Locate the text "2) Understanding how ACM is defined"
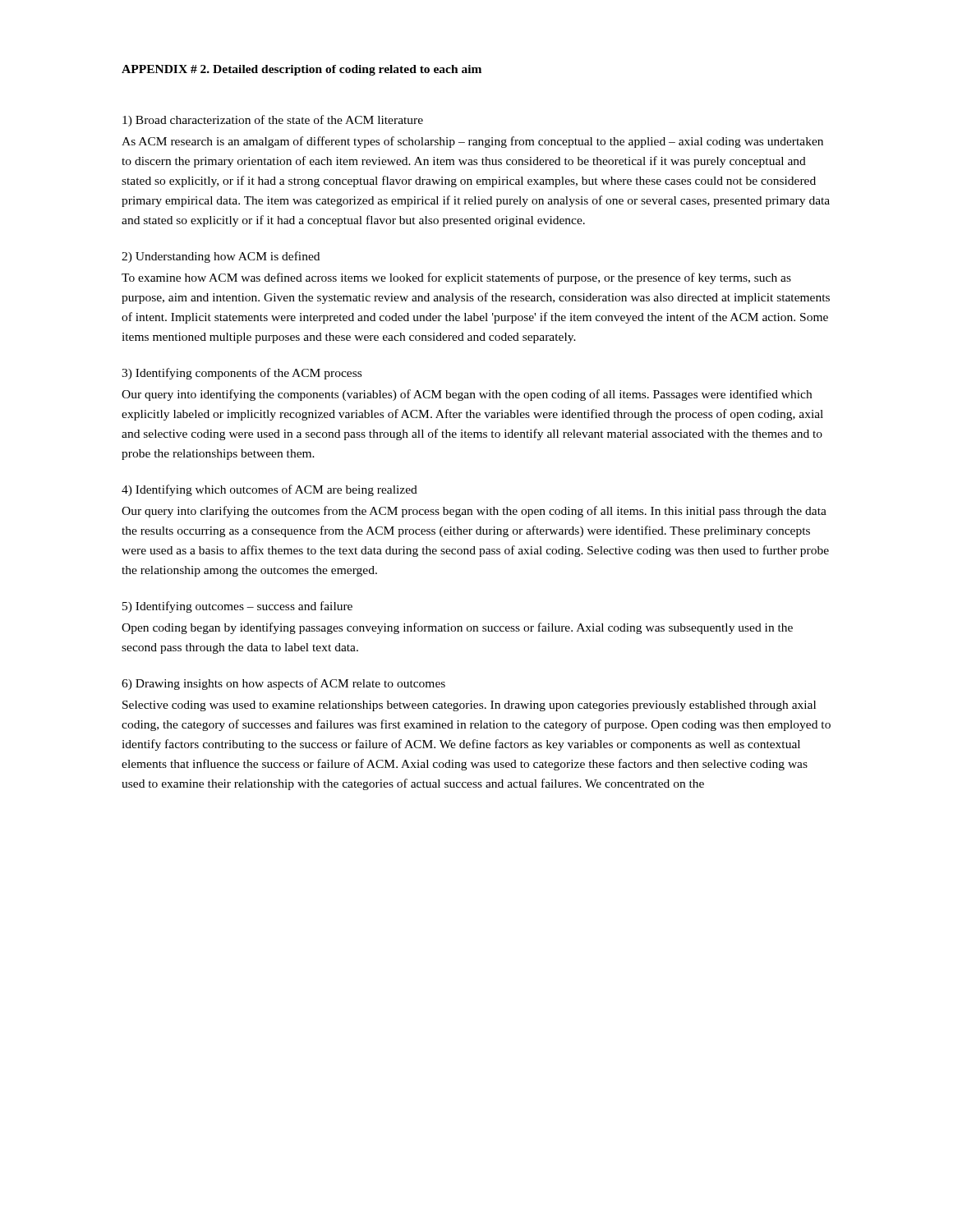 (221, 256)
